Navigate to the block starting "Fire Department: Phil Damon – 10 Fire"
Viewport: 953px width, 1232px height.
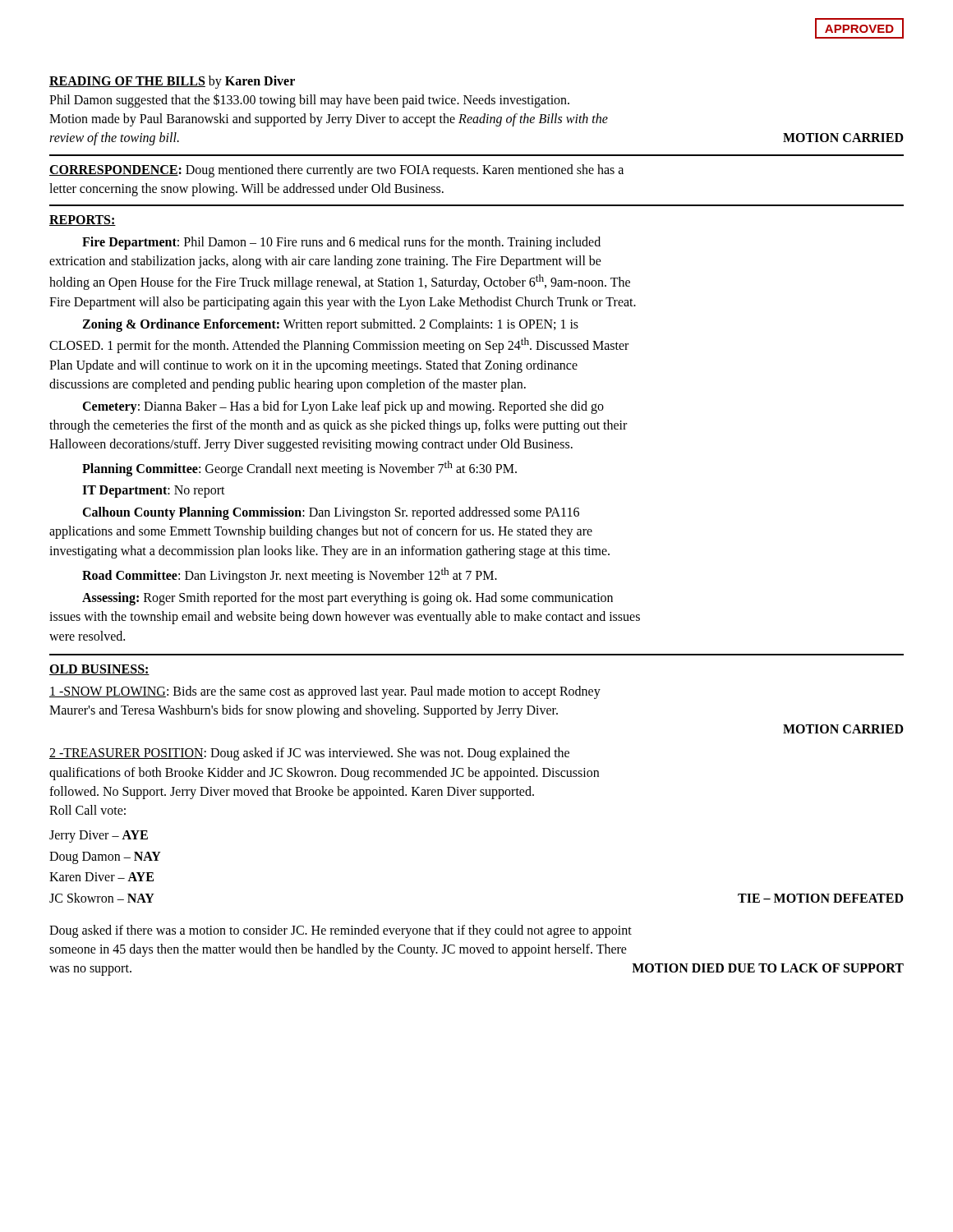click(x=476, y=272)
